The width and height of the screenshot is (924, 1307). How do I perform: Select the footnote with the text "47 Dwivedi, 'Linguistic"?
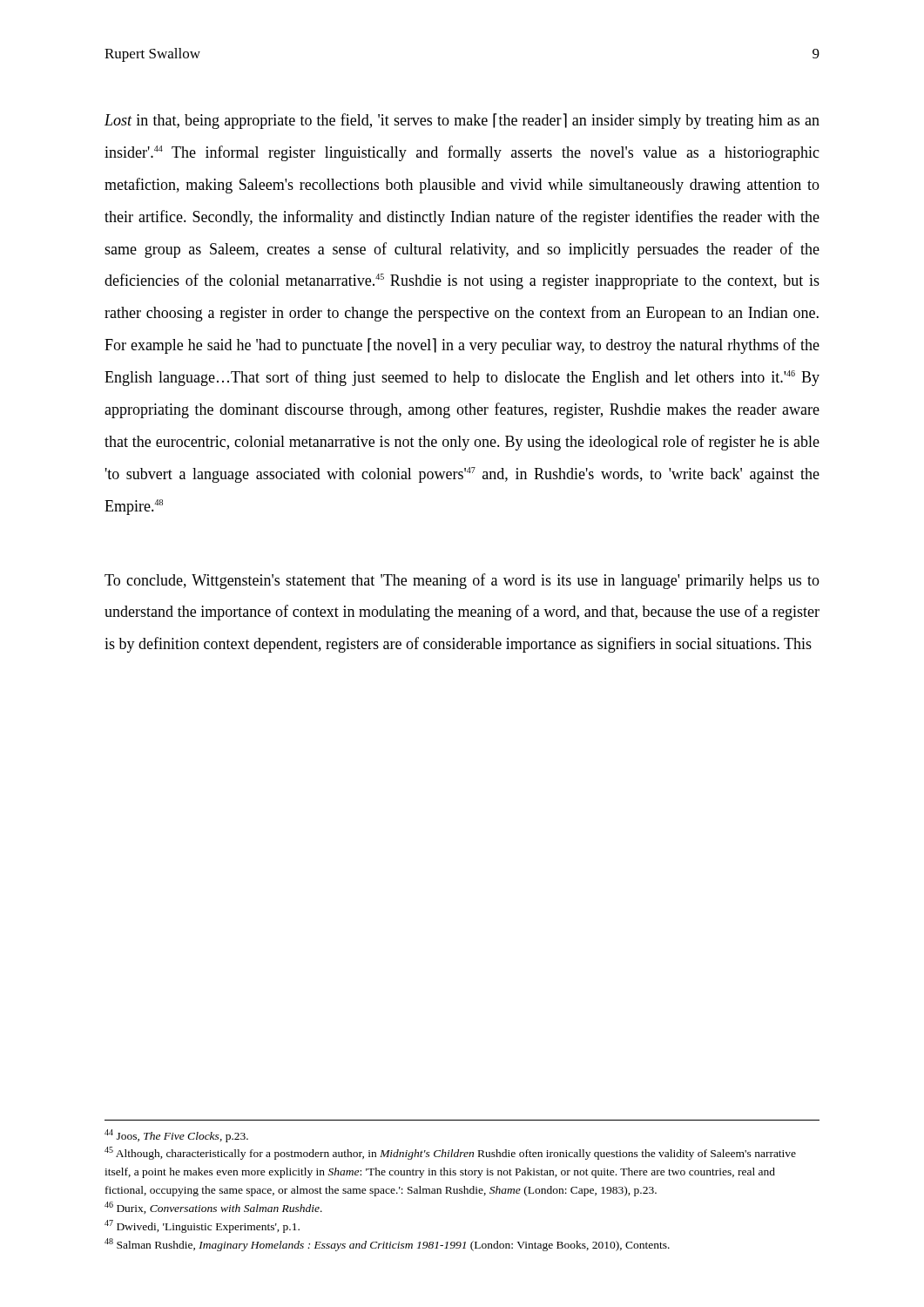202,1226
